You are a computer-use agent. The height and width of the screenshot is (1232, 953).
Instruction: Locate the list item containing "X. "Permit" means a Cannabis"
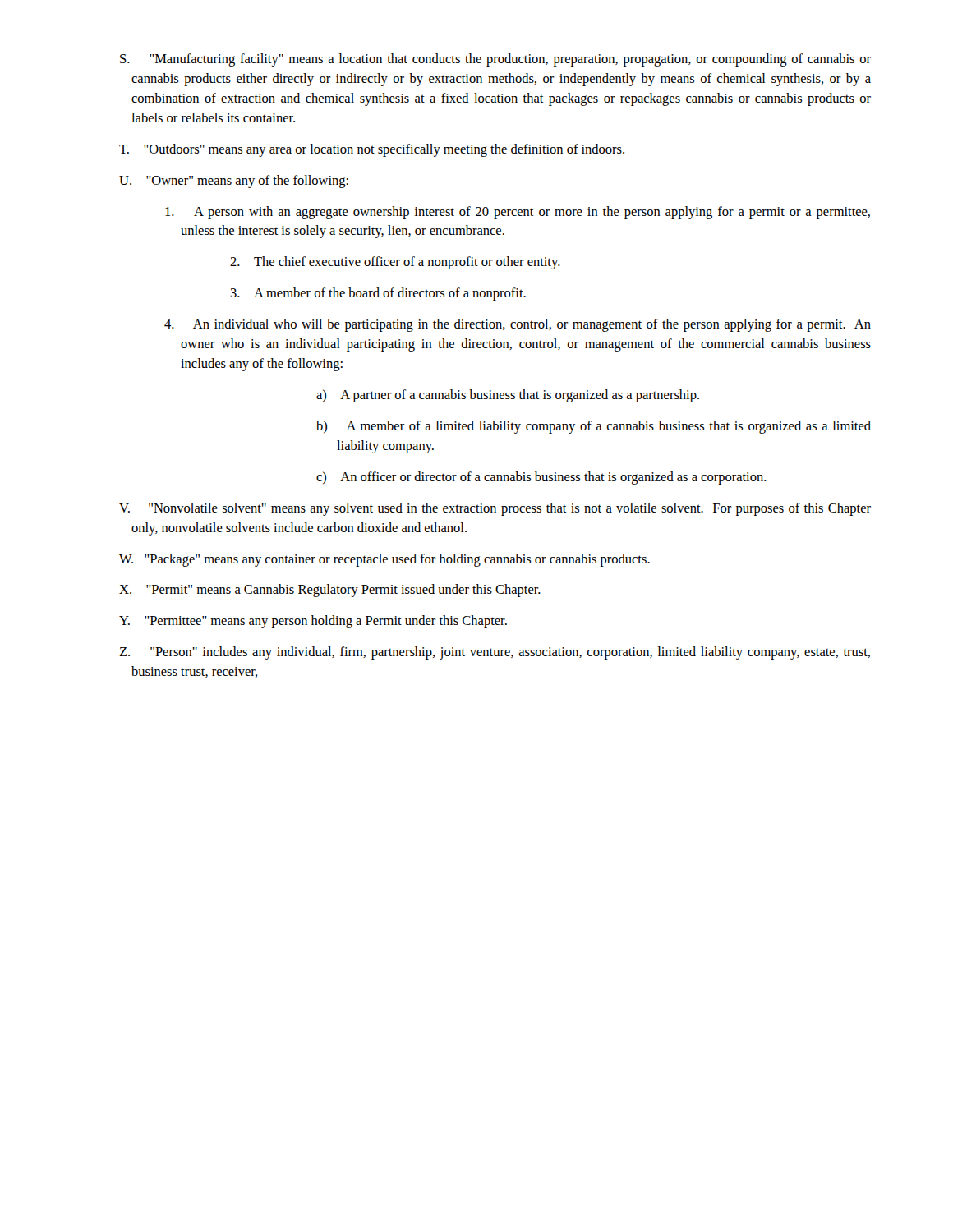(x=476, y=590)
